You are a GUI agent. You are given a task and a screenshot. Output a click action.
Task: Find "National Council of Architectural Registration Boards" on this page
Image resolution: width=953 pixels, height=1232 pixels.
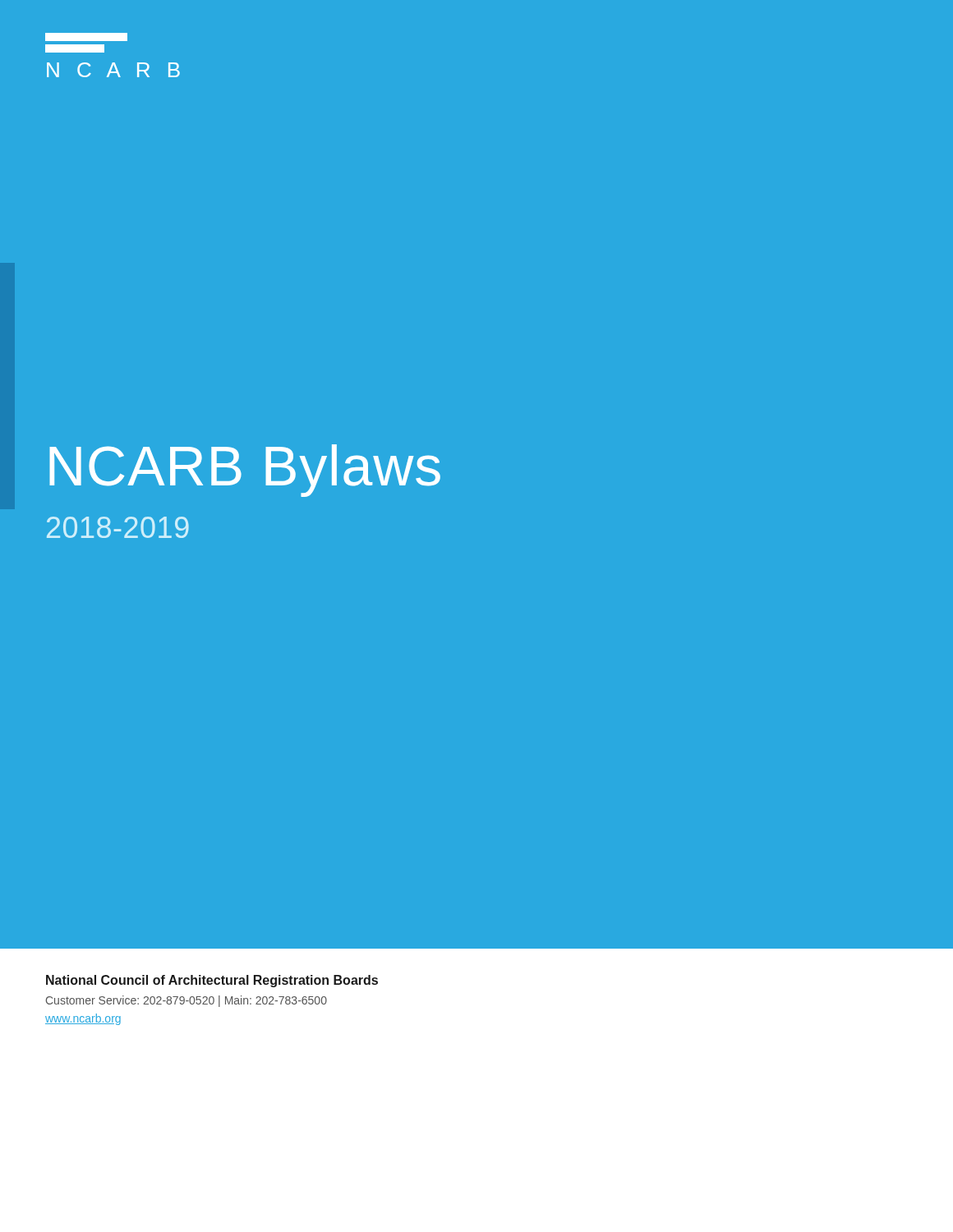(212, 980)
